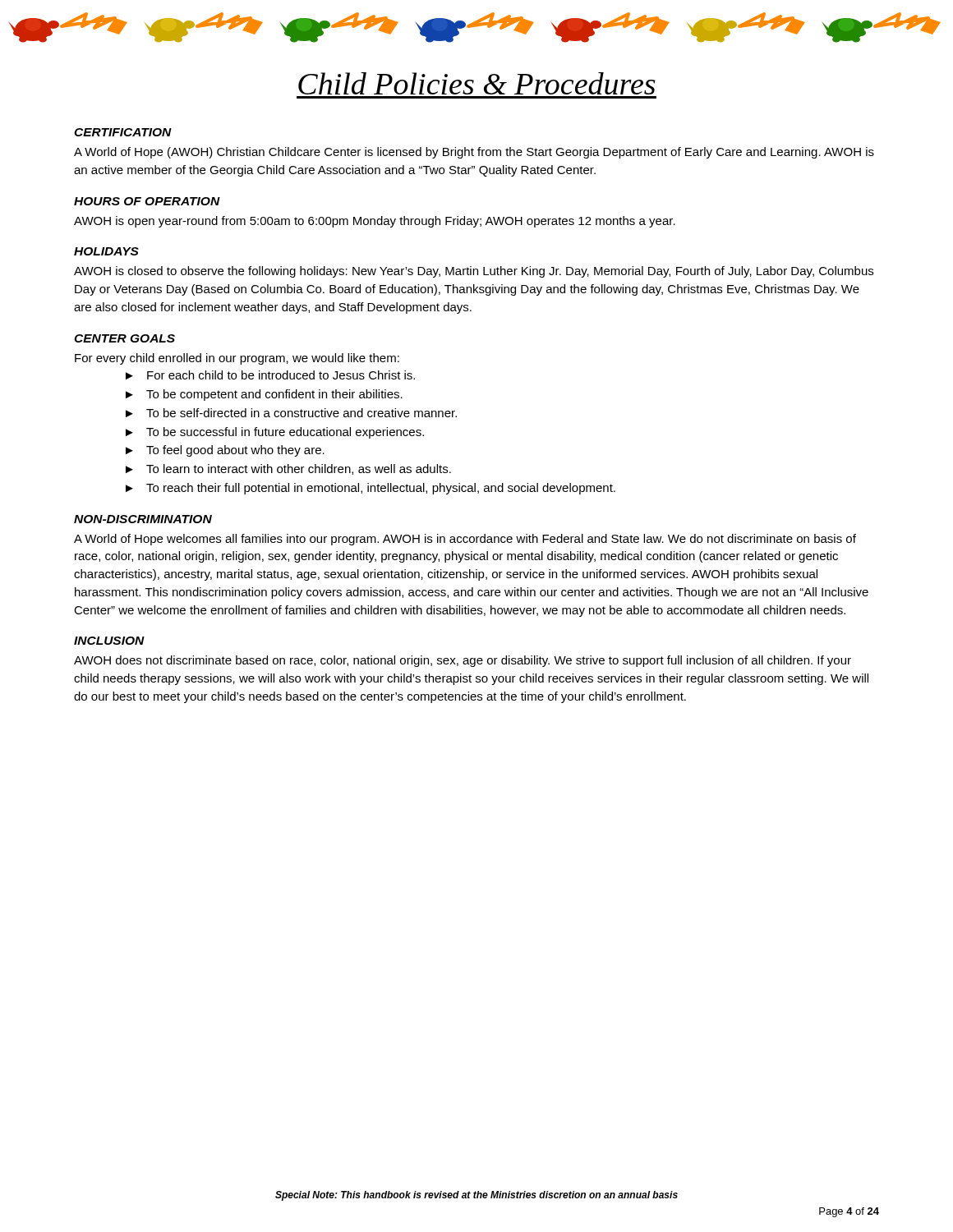This screenshot has width=953, height=1232.
Task: Find the illustration
Action: click(x=476, y=25)
